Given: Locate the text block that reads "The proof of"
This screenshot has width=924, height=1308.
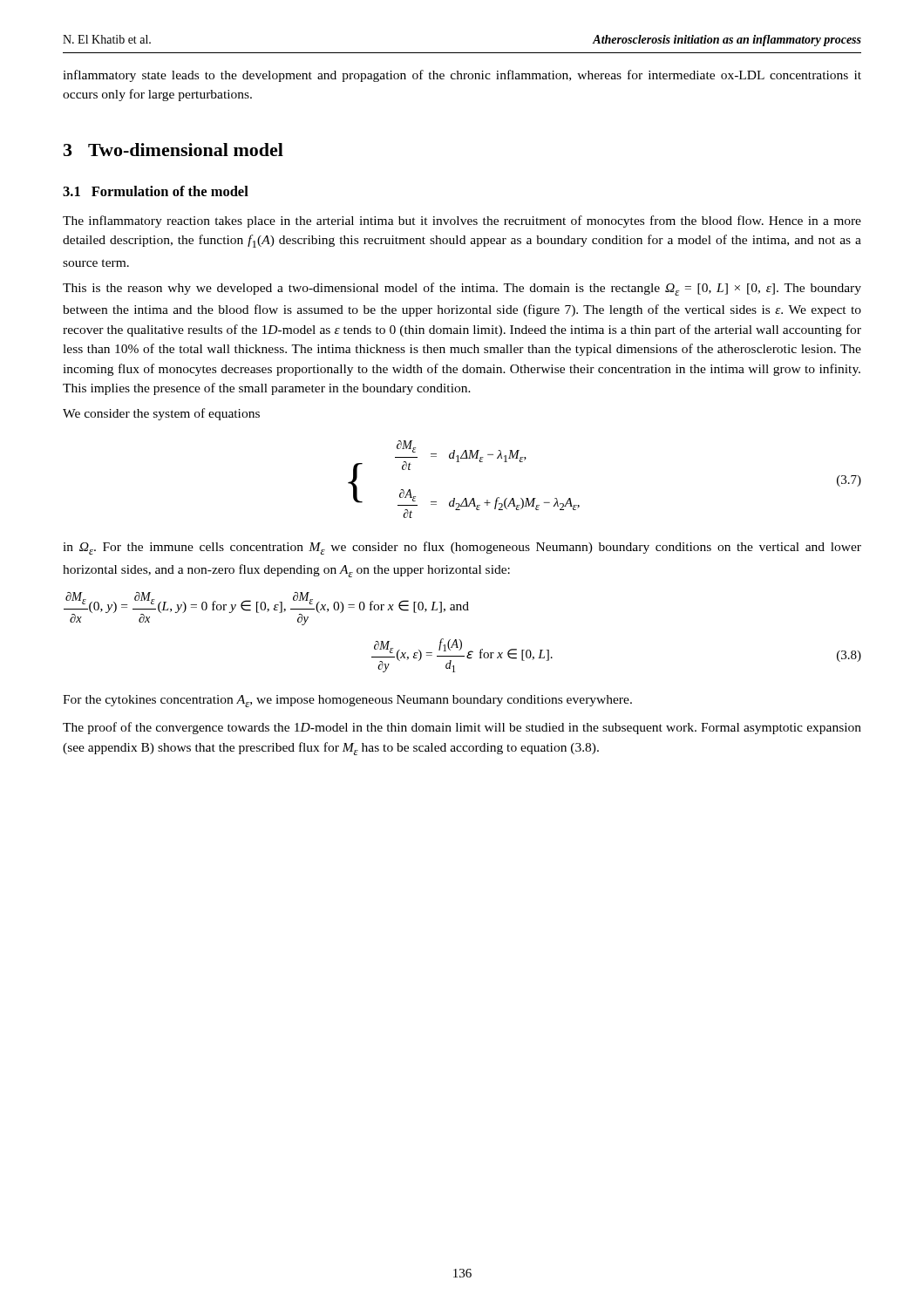Looking at the screenshot, I should (462, 738).
